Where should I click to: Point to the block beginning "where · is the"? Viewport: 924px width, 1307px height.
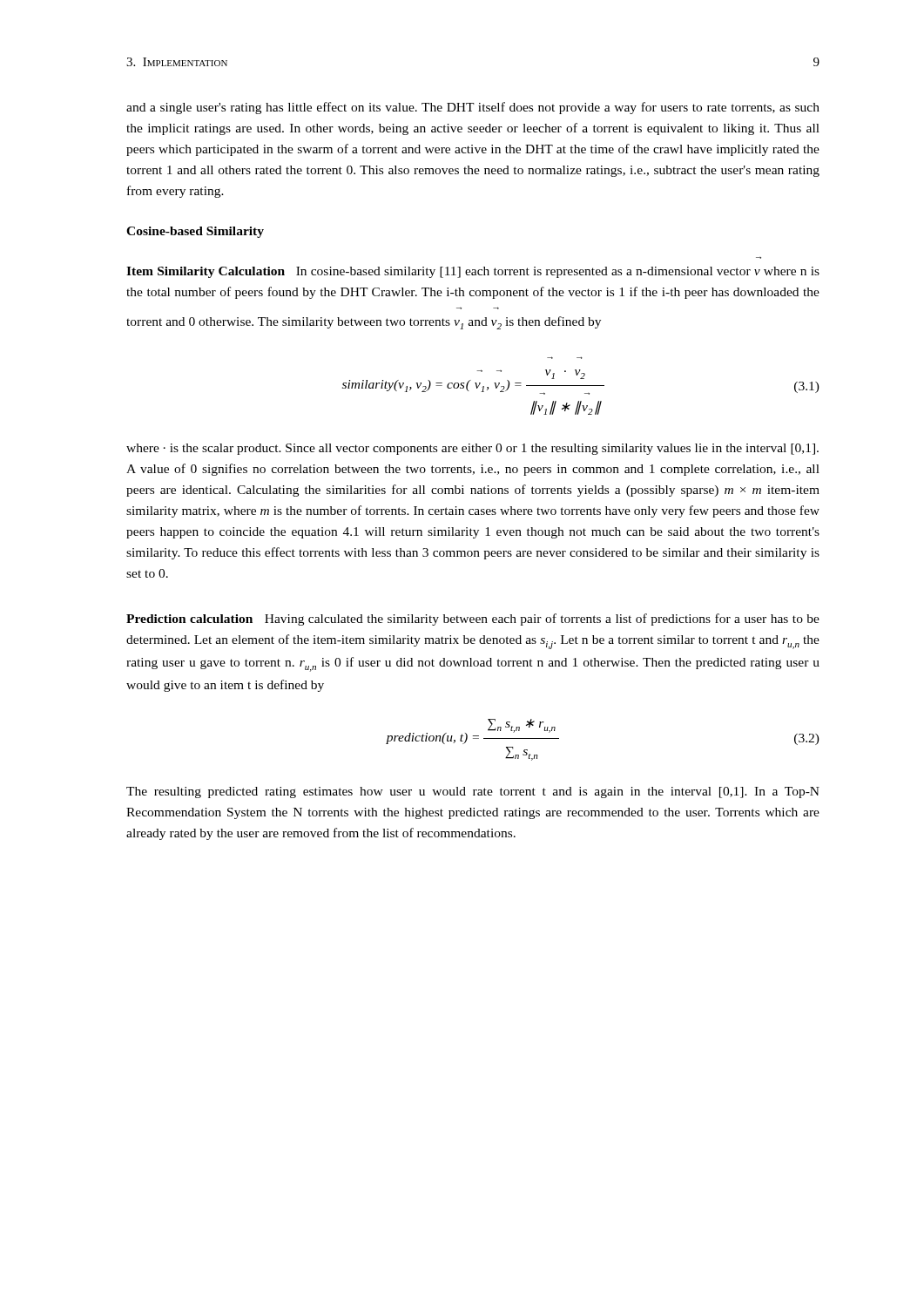pyautogui.click(x=473, y=510)
